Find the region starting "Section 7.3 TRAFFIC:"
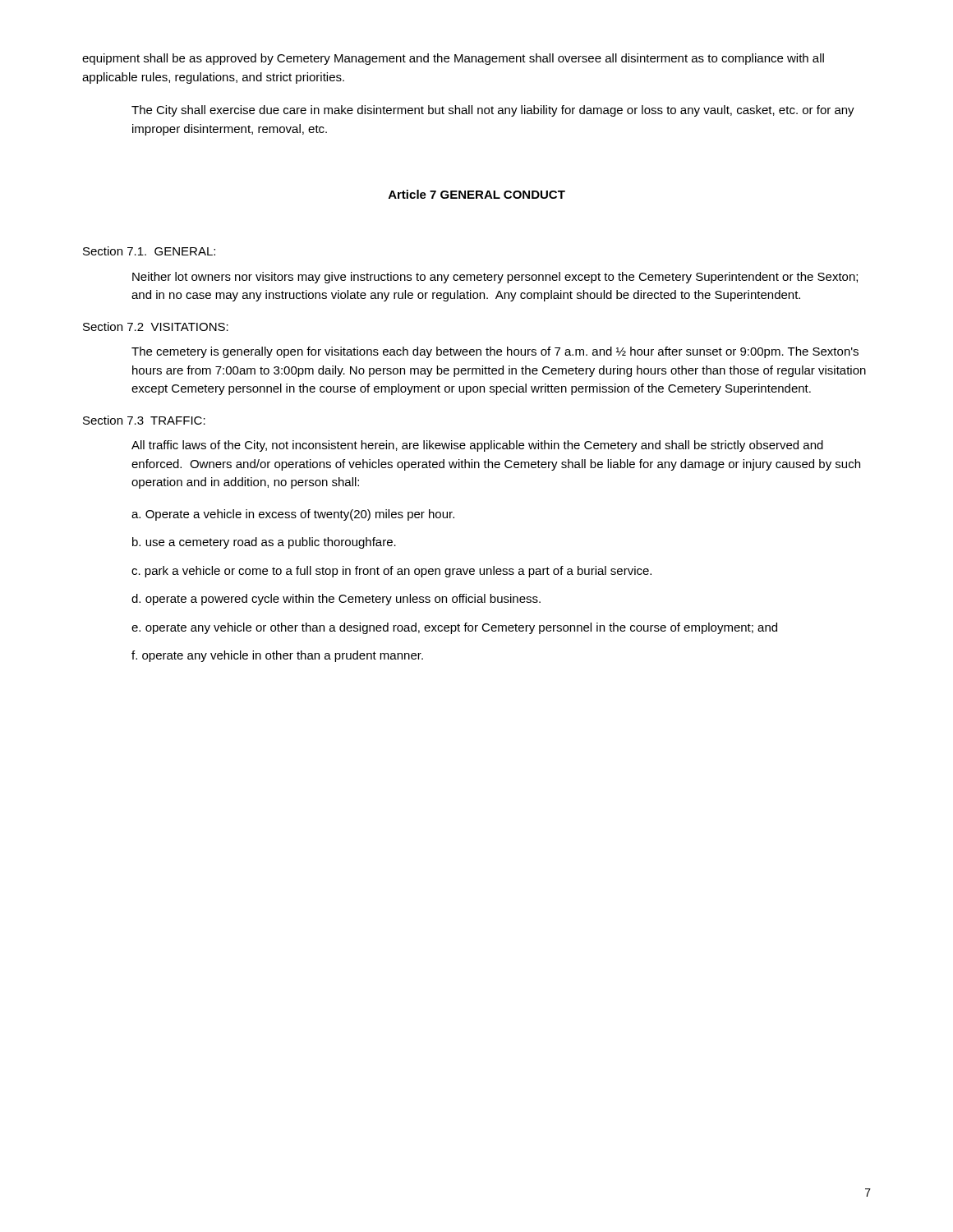953x1232 pixels. (x=144, y=420)
